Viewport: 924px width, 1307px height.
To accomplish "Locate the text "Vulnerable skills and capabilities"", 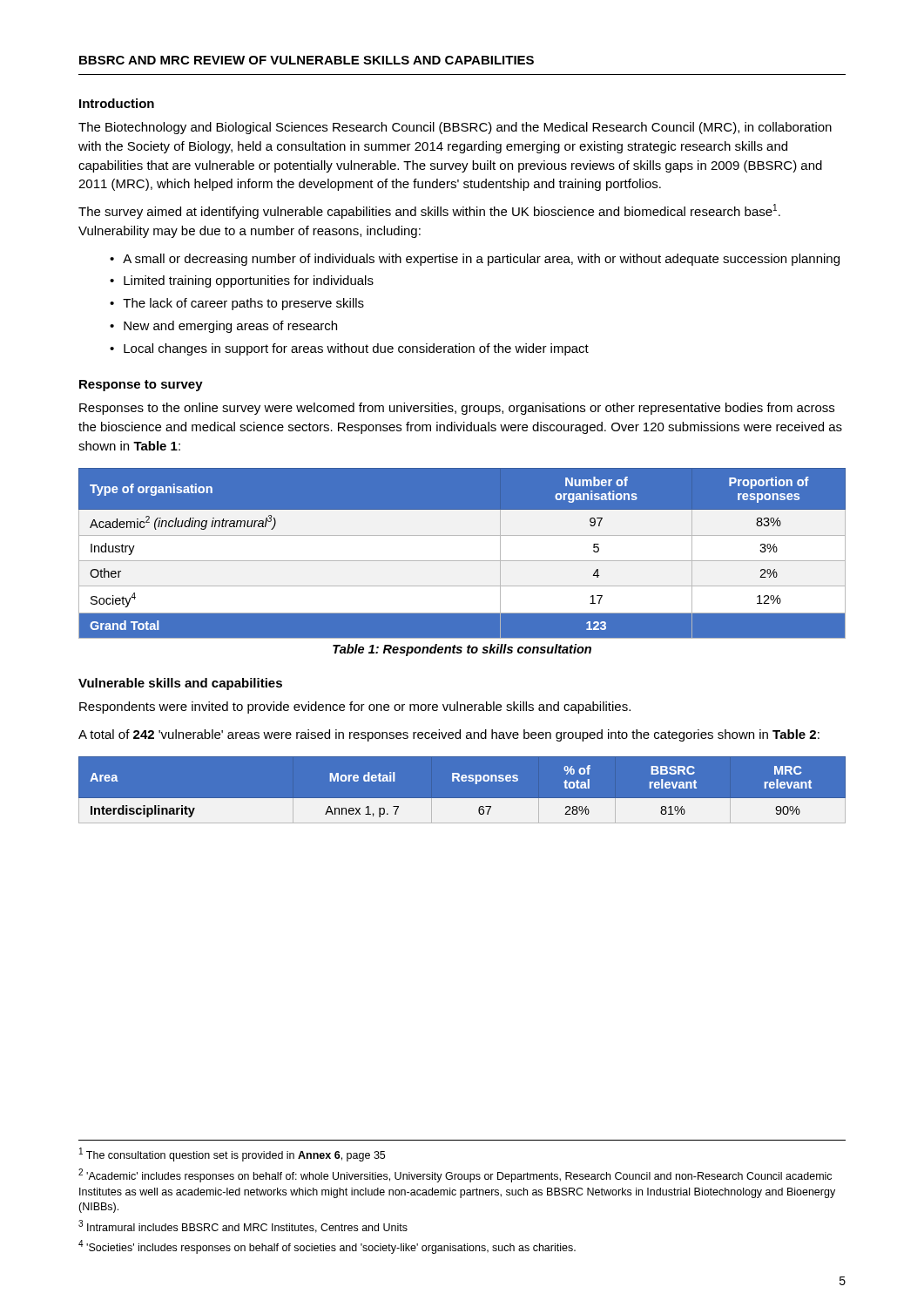I will (180, 684).
